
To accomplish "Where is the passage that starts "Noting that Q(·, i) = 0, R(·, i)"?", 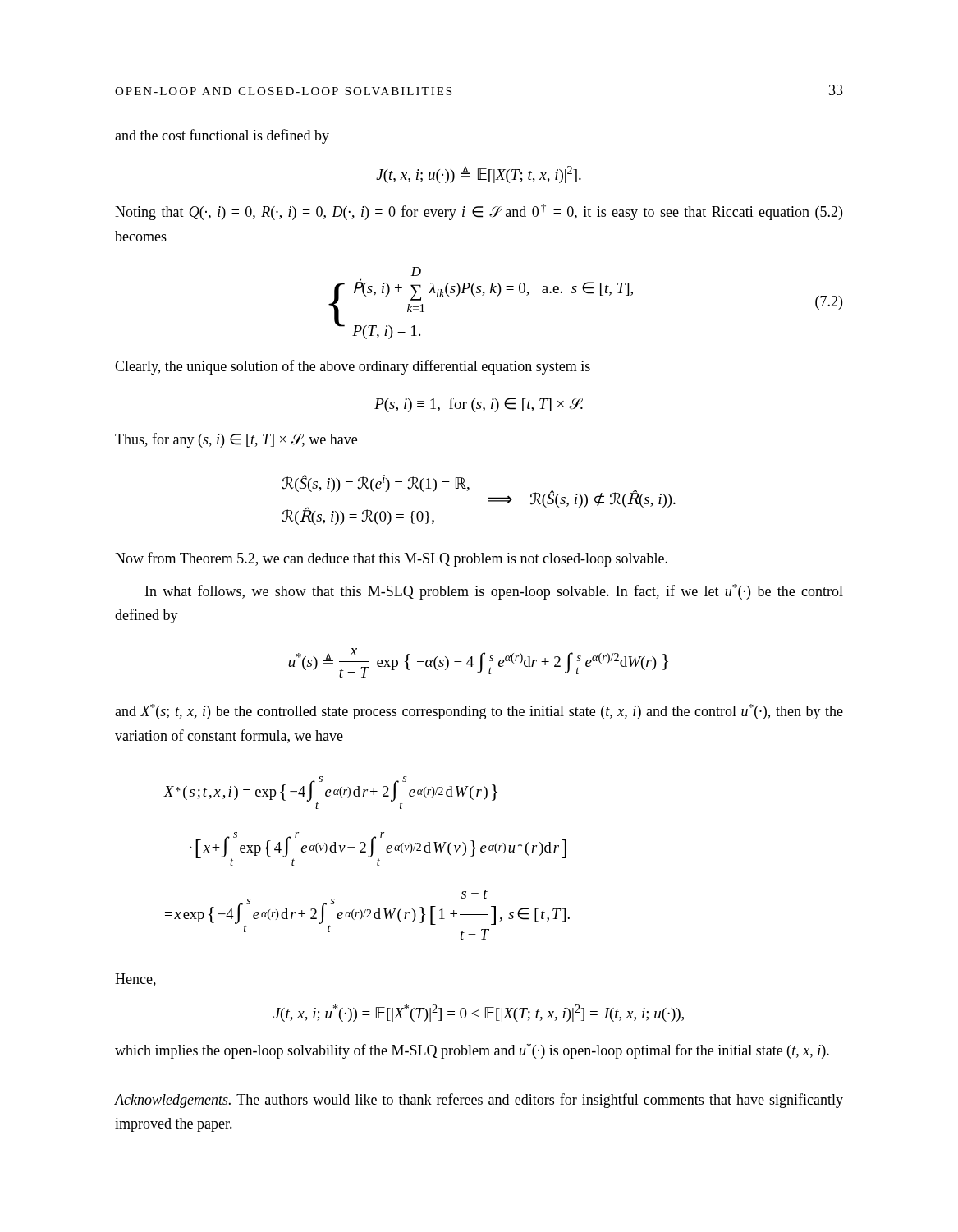I will (x=479, y=223).
